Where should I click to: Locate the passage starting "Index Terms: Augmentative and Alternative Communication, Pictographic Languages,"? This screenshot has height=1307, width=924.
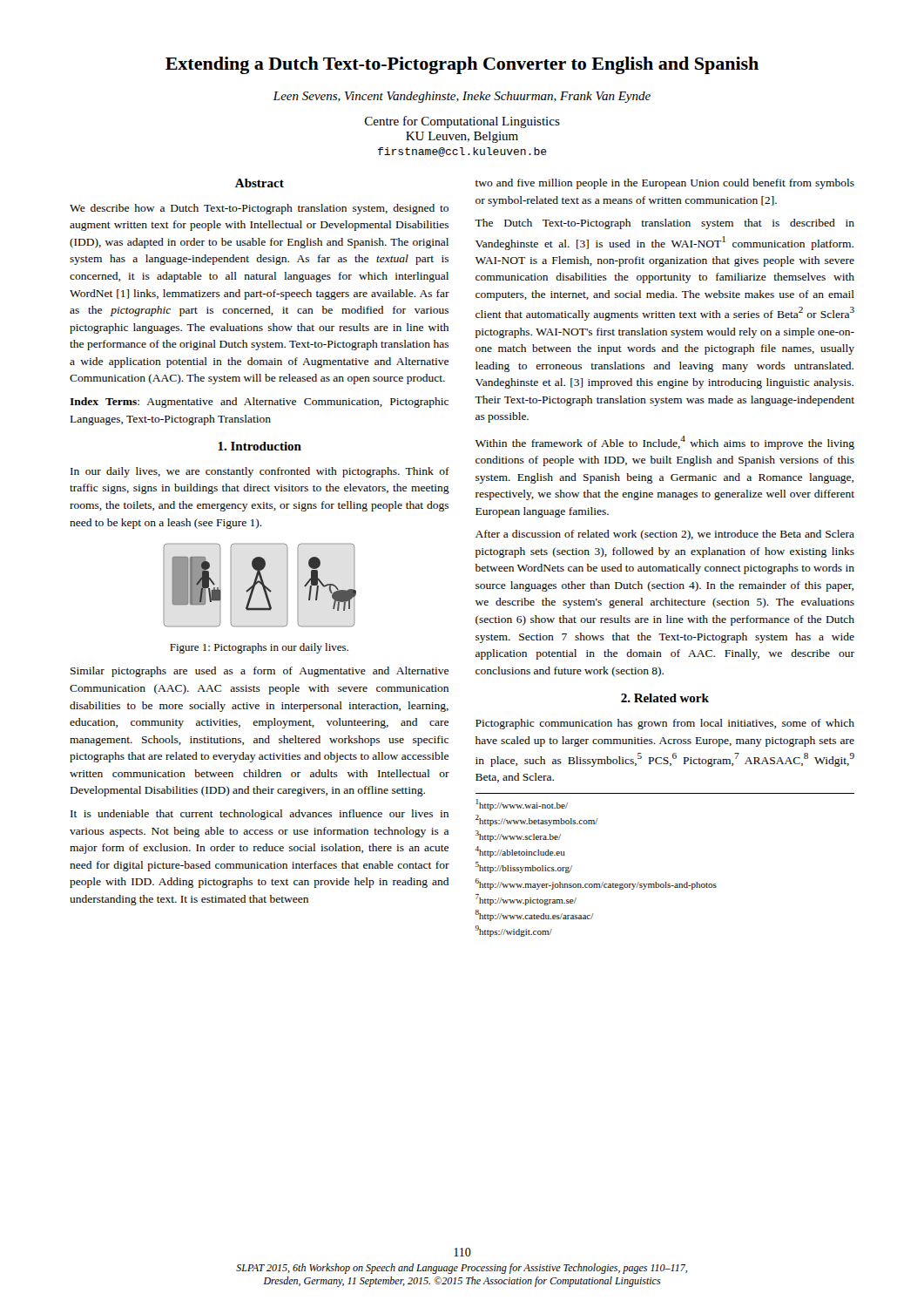[x=259, y=410]
